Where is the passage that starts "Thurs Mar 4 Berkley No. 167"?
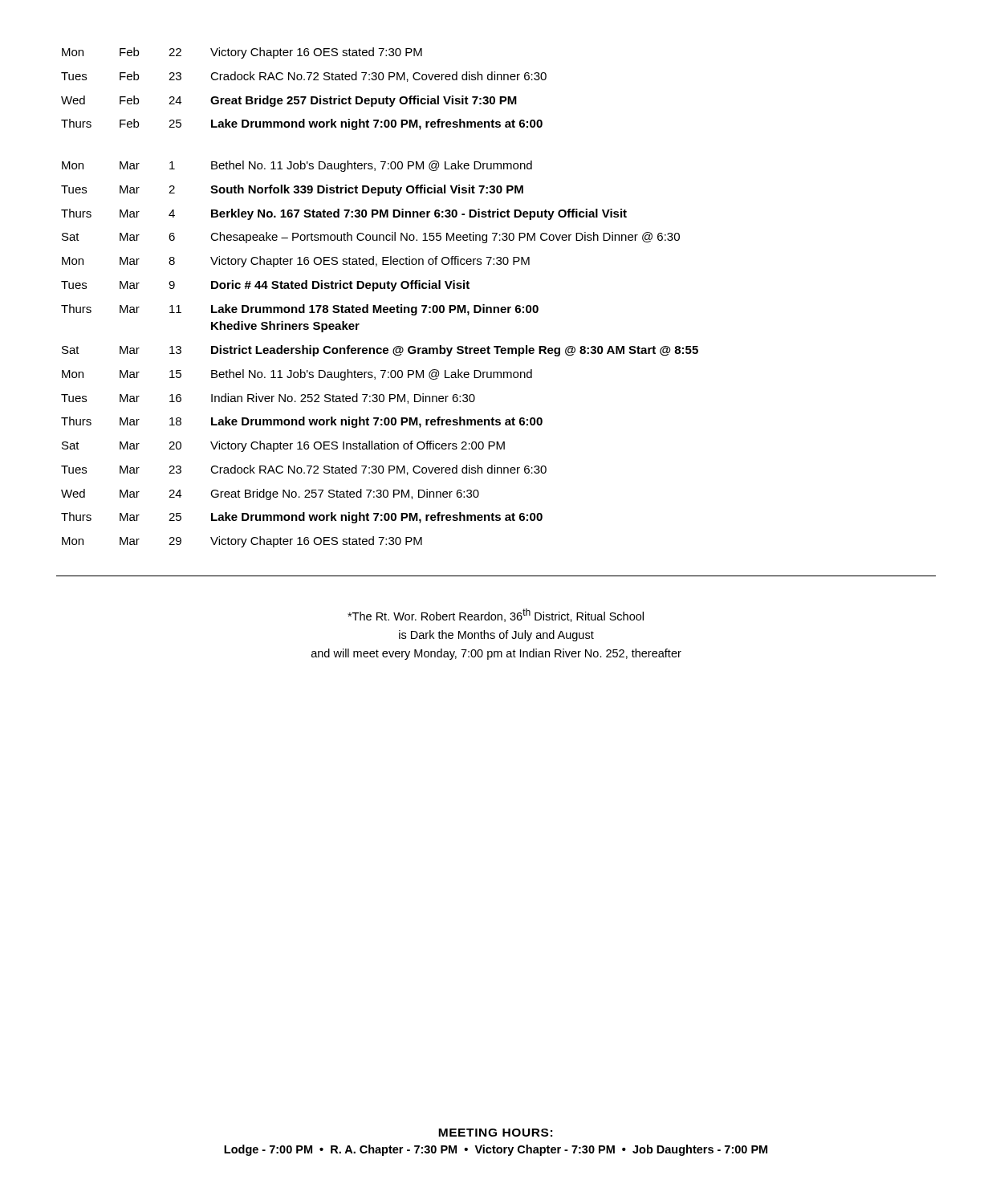 [496, 213]
